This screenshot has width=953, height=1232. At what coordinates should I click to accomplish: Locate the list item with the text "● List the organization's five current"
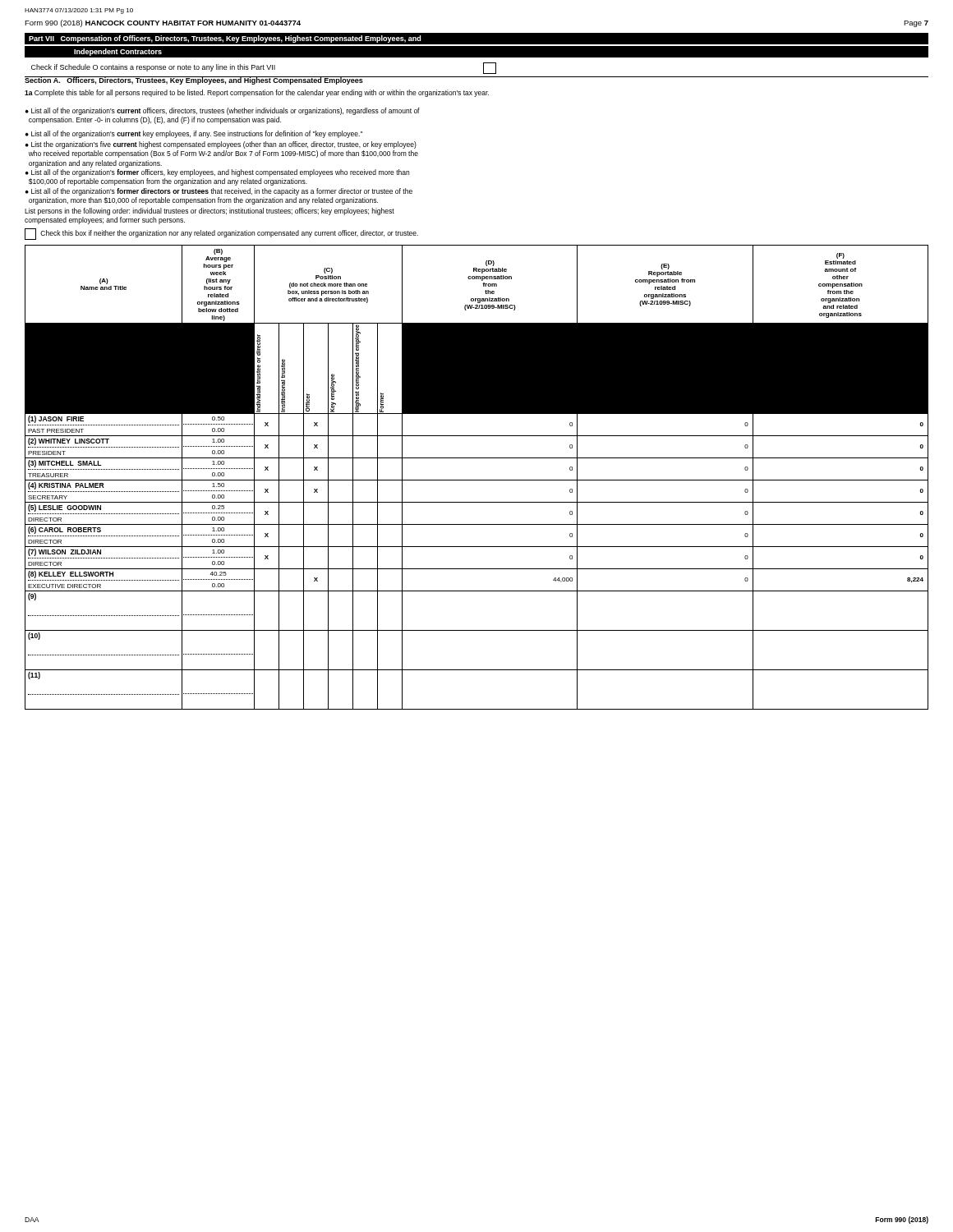pyautogui.click(x=221, y=154)
